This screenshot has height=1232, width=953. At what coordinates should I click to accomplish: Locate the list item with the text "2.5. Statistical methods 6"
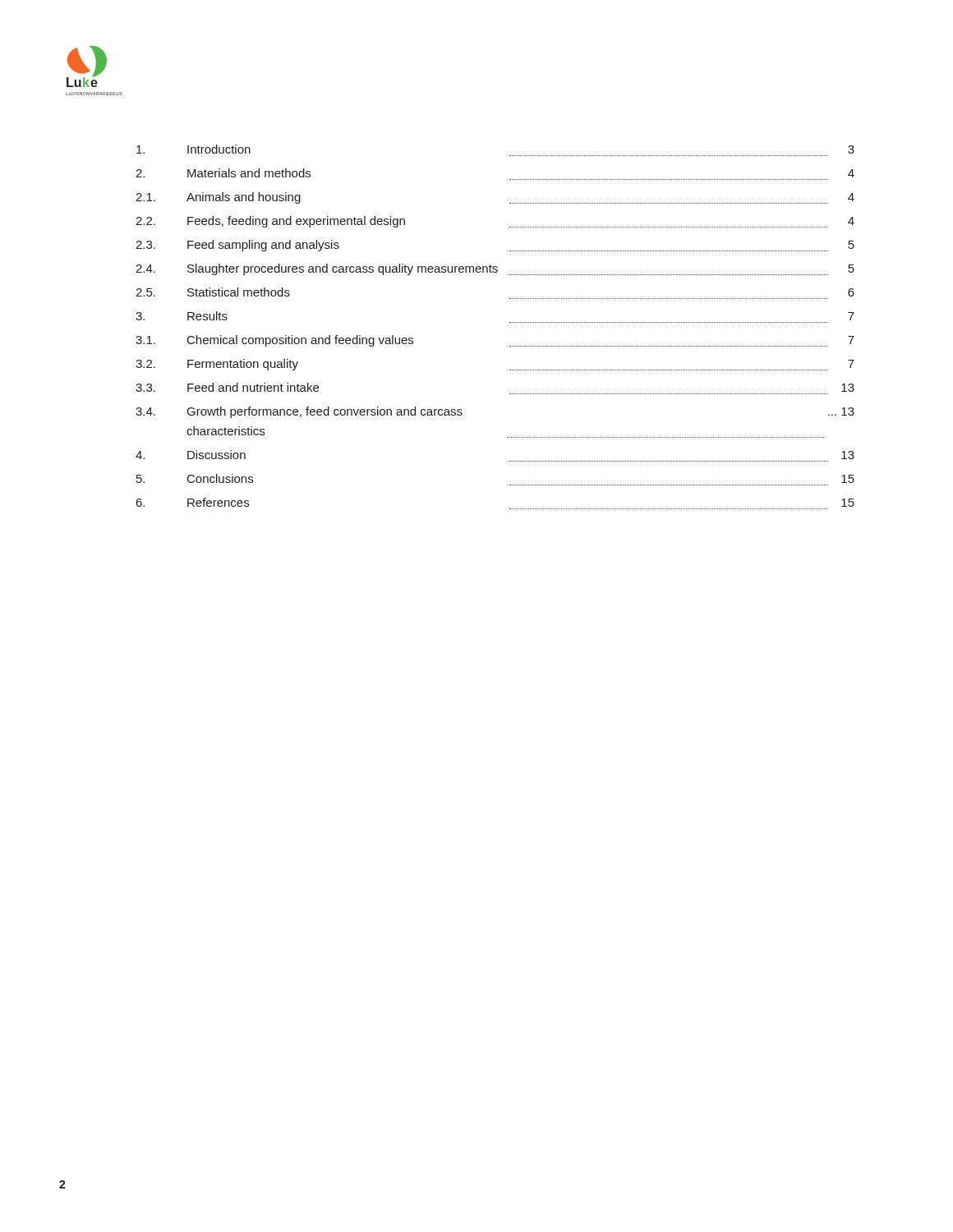click(149, 292)
